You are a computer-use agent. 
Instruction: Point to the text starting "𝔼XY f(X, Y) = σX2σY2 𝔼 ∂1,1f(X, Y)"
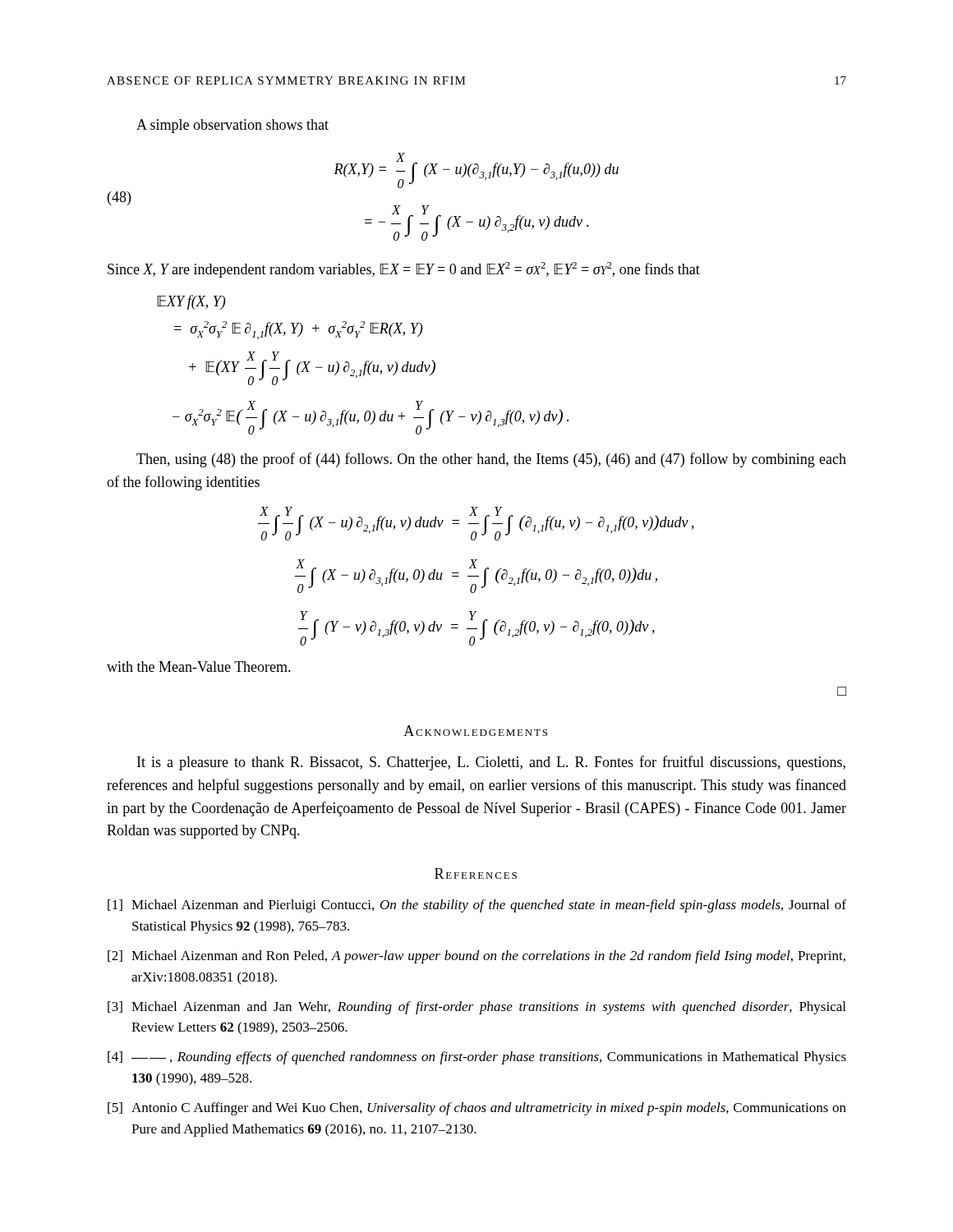coord(191,302)
